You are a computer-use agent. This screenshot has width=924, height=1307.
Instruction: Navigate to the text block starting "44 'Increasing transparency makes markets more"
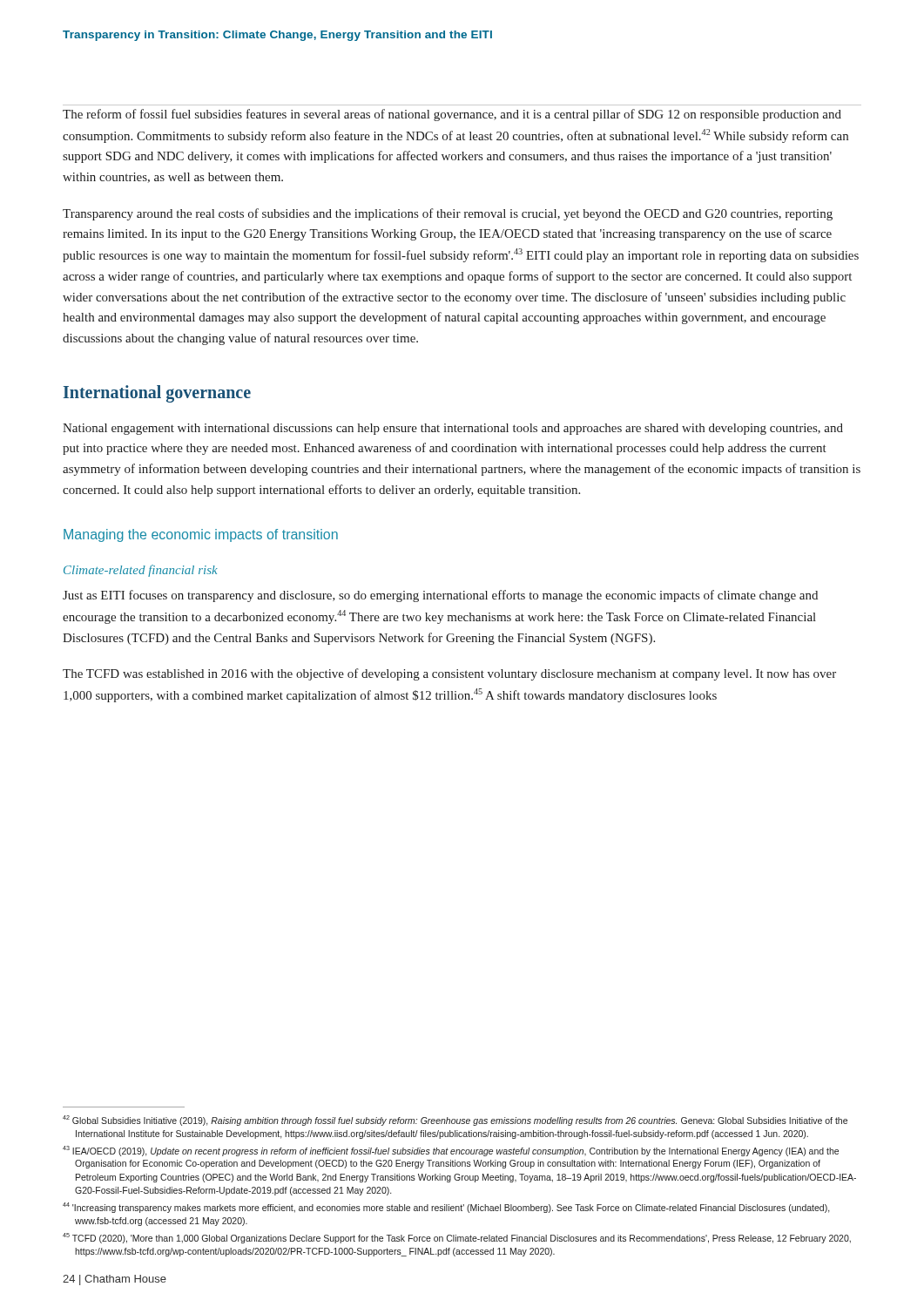(x=446, y=1214)
